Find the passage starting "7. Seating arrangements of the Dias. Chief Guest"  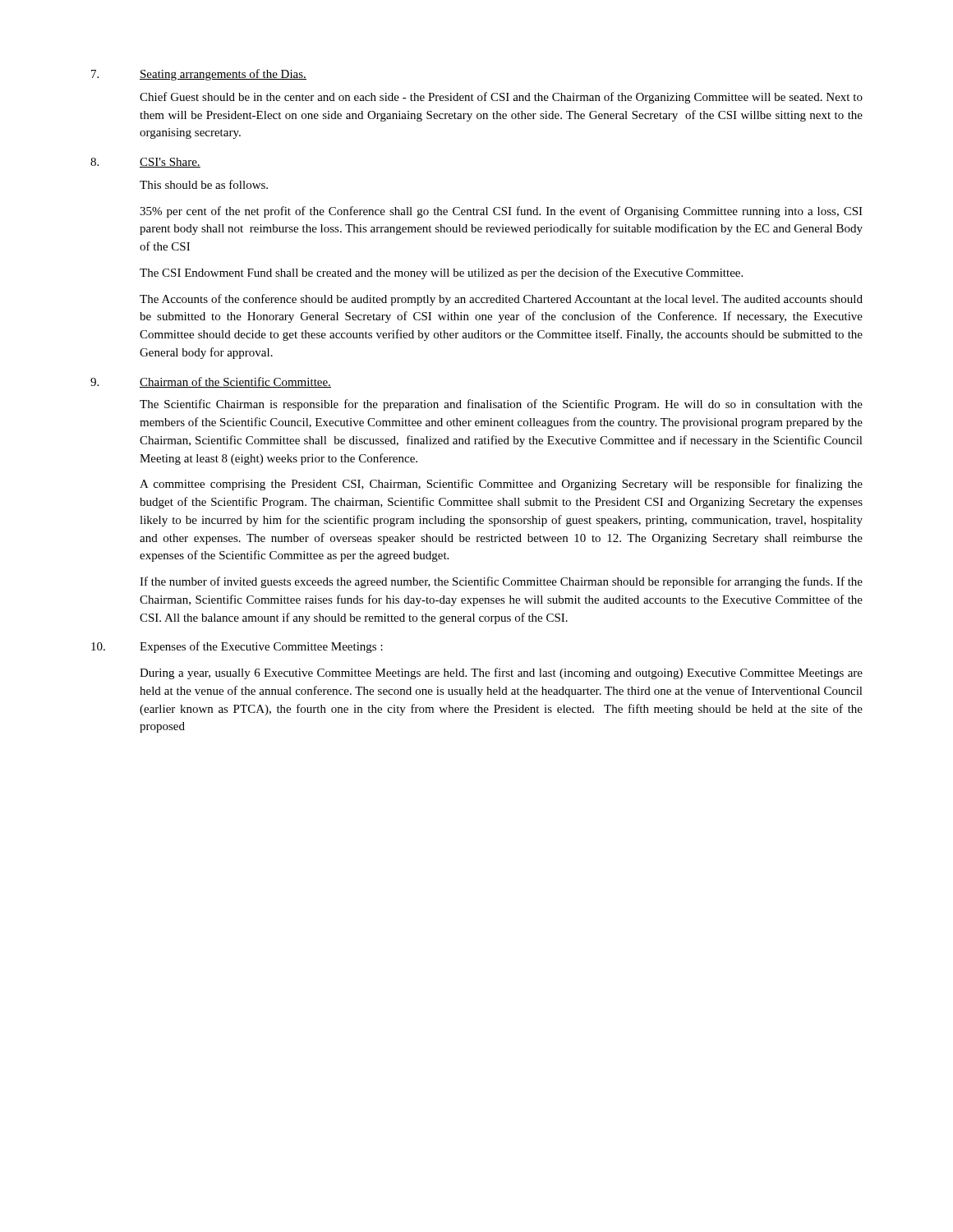tap(476, 104)
